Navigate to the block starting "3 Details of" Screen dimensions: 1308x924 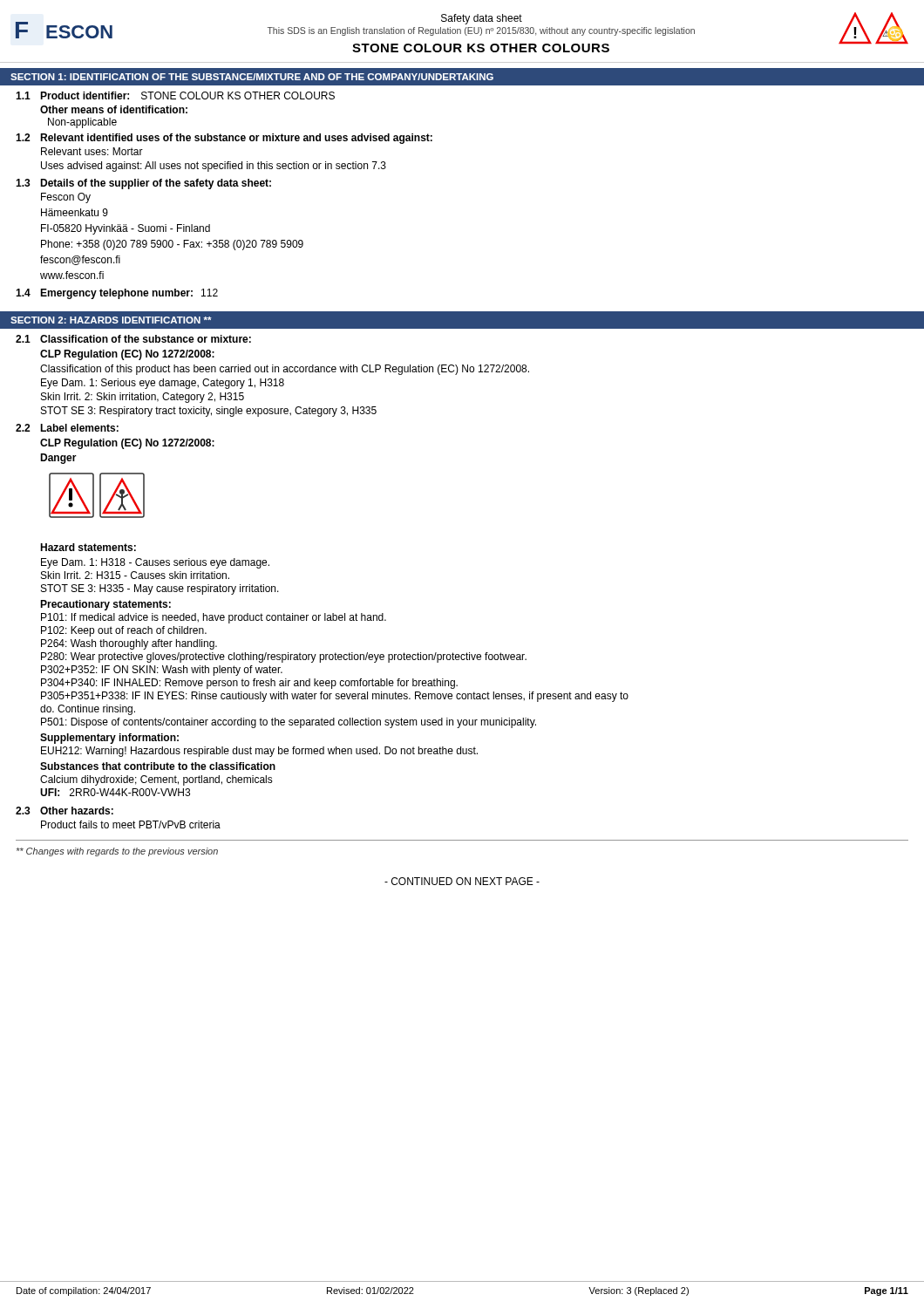143,184
